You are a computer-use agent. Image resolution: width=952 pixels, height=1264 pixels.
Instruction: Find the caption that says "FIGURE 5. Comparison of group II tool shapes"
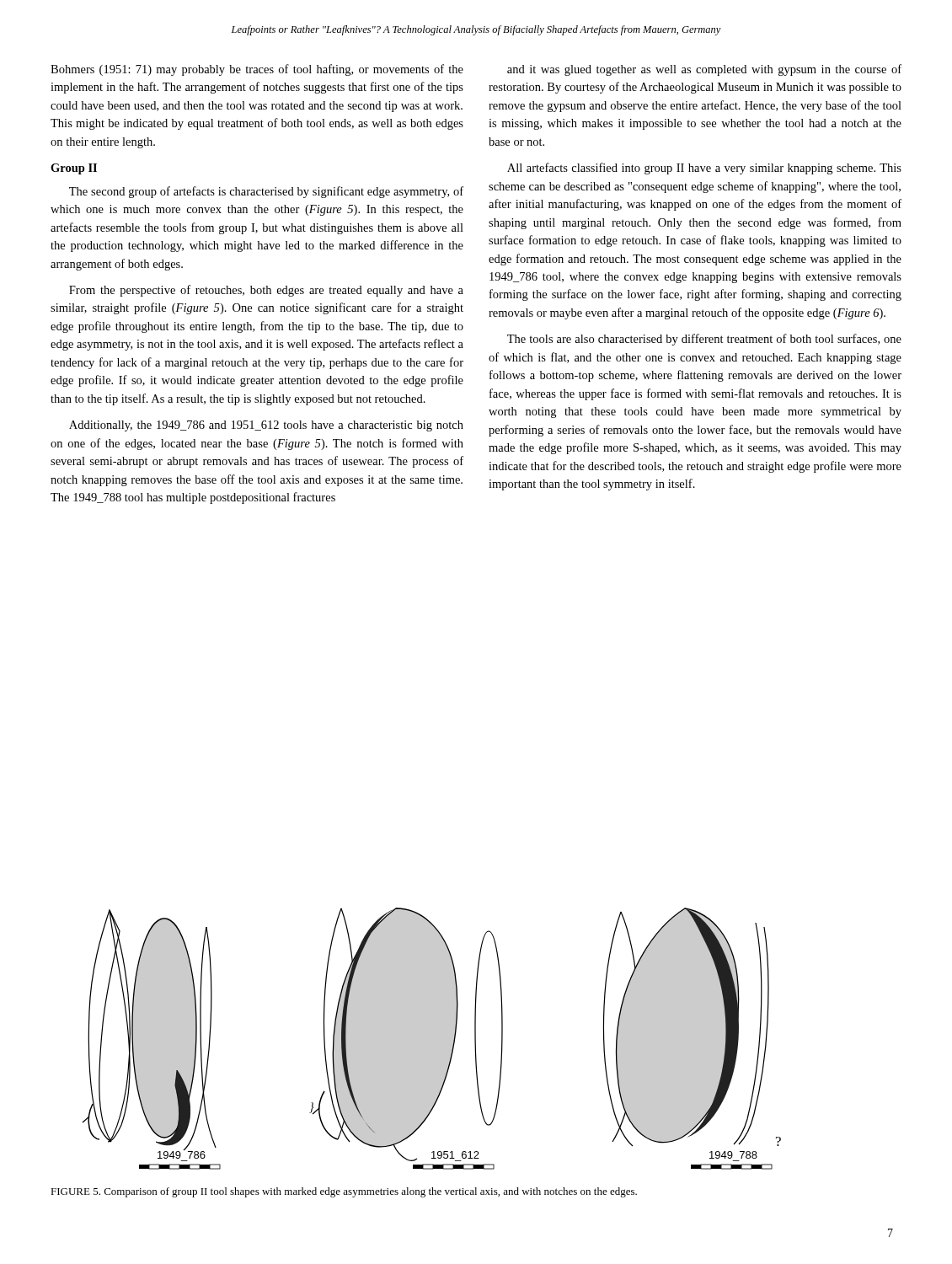click(344, 1191)
